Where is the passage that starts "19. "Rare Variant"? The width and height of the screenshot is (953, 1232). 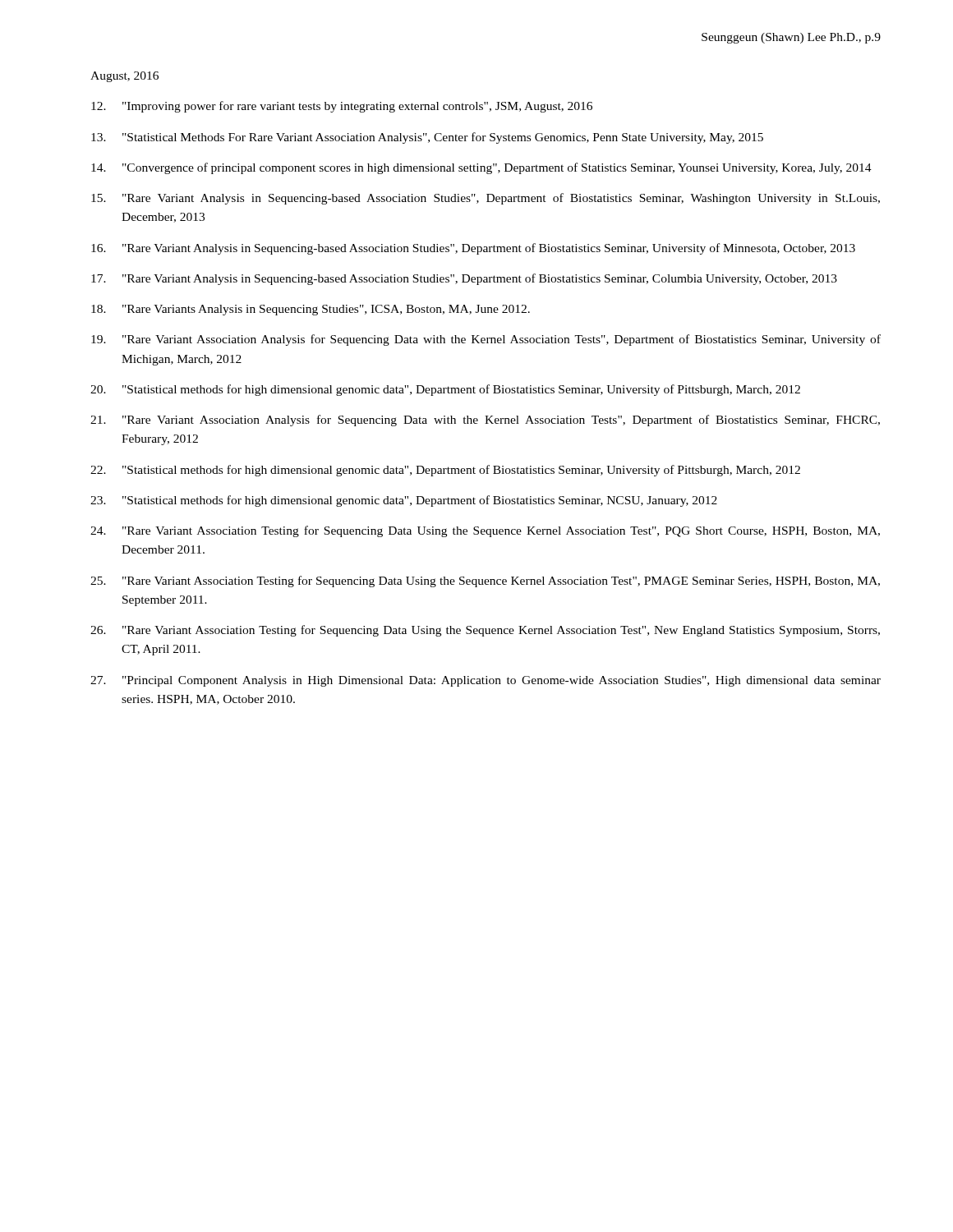[x=486, y=349]
